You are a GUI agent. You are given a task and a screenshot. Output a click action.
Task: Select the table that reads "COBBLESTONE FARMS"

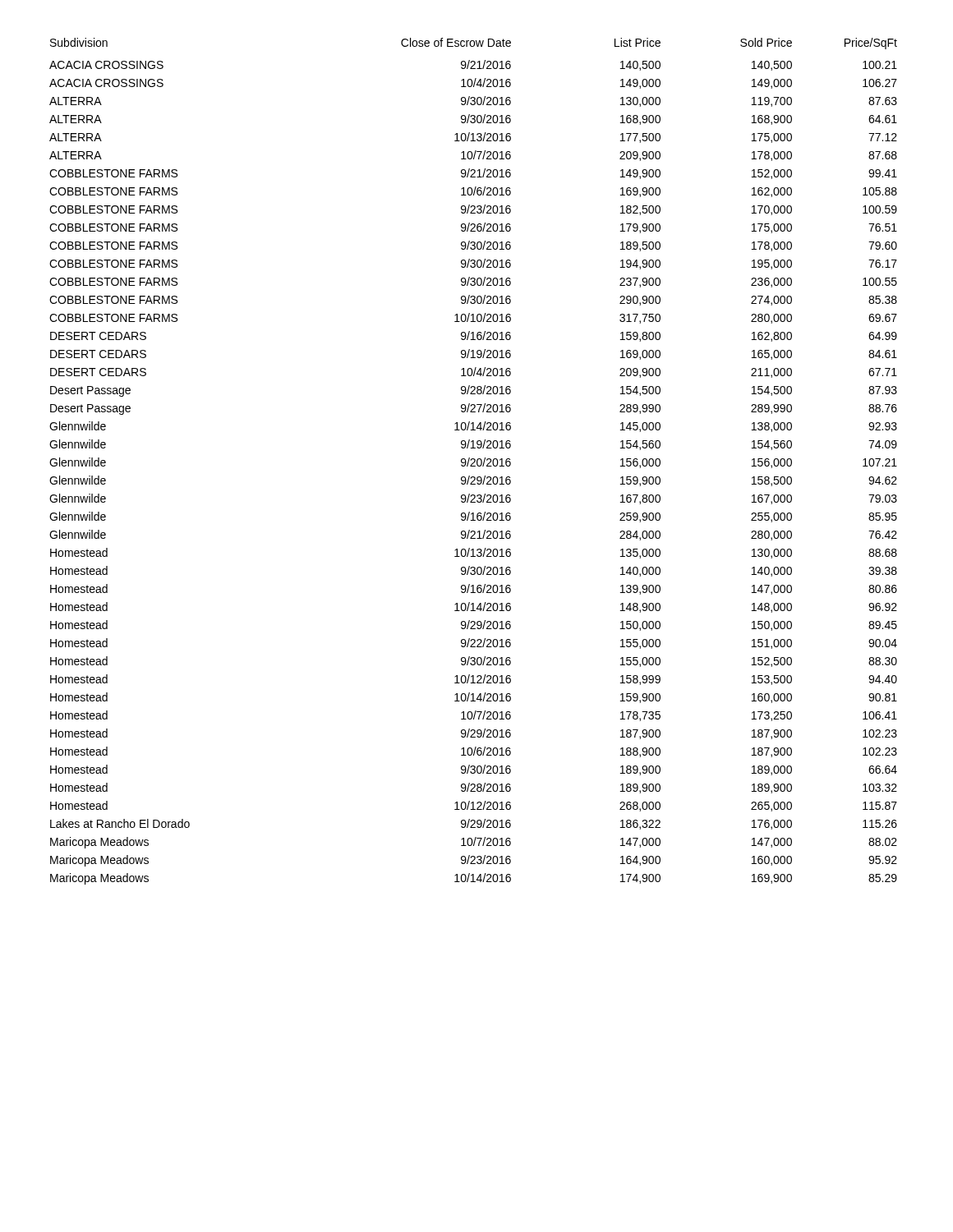(x=476, y=460)
